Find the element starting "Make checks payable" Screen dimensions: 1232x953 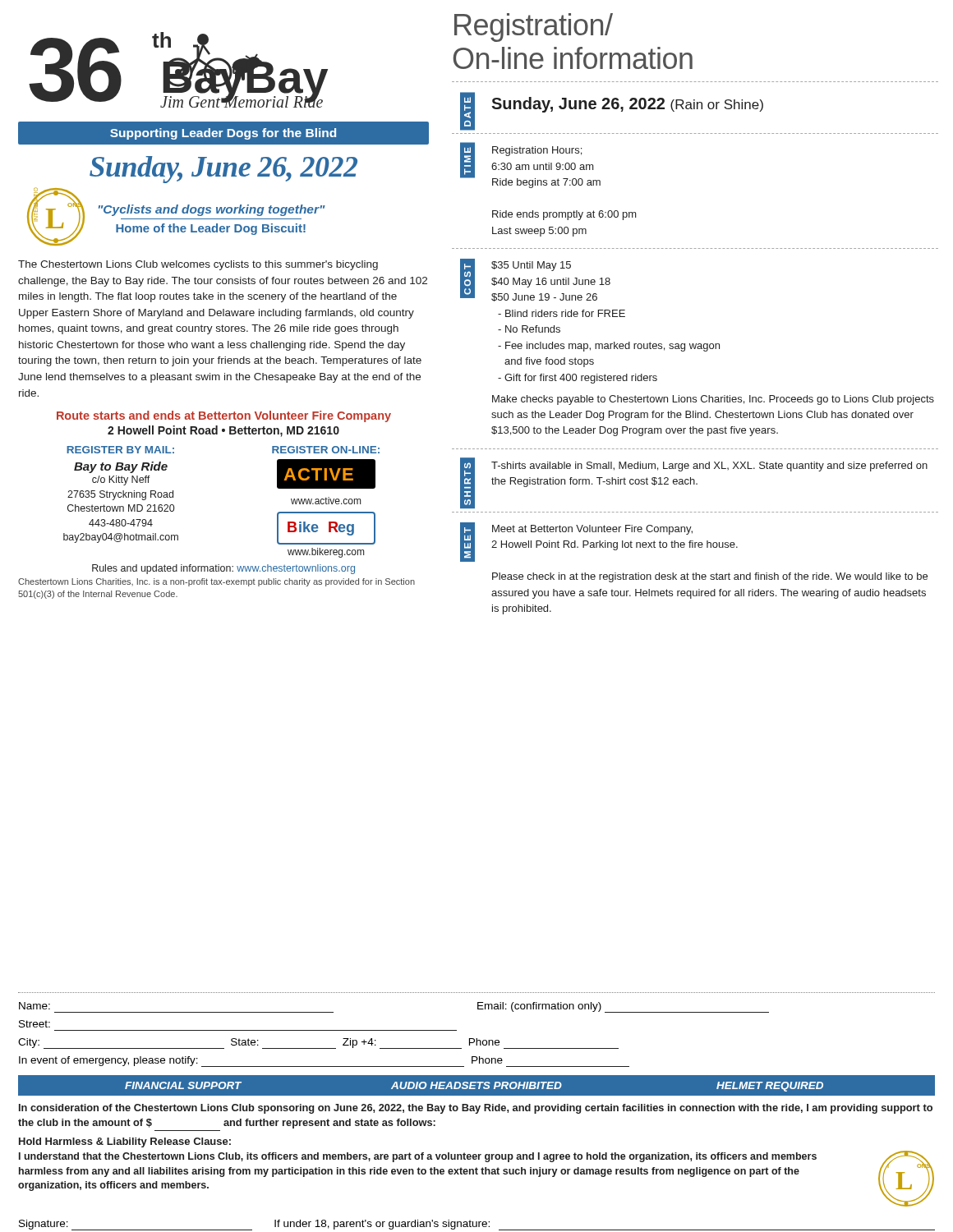[x=713, y=414]
